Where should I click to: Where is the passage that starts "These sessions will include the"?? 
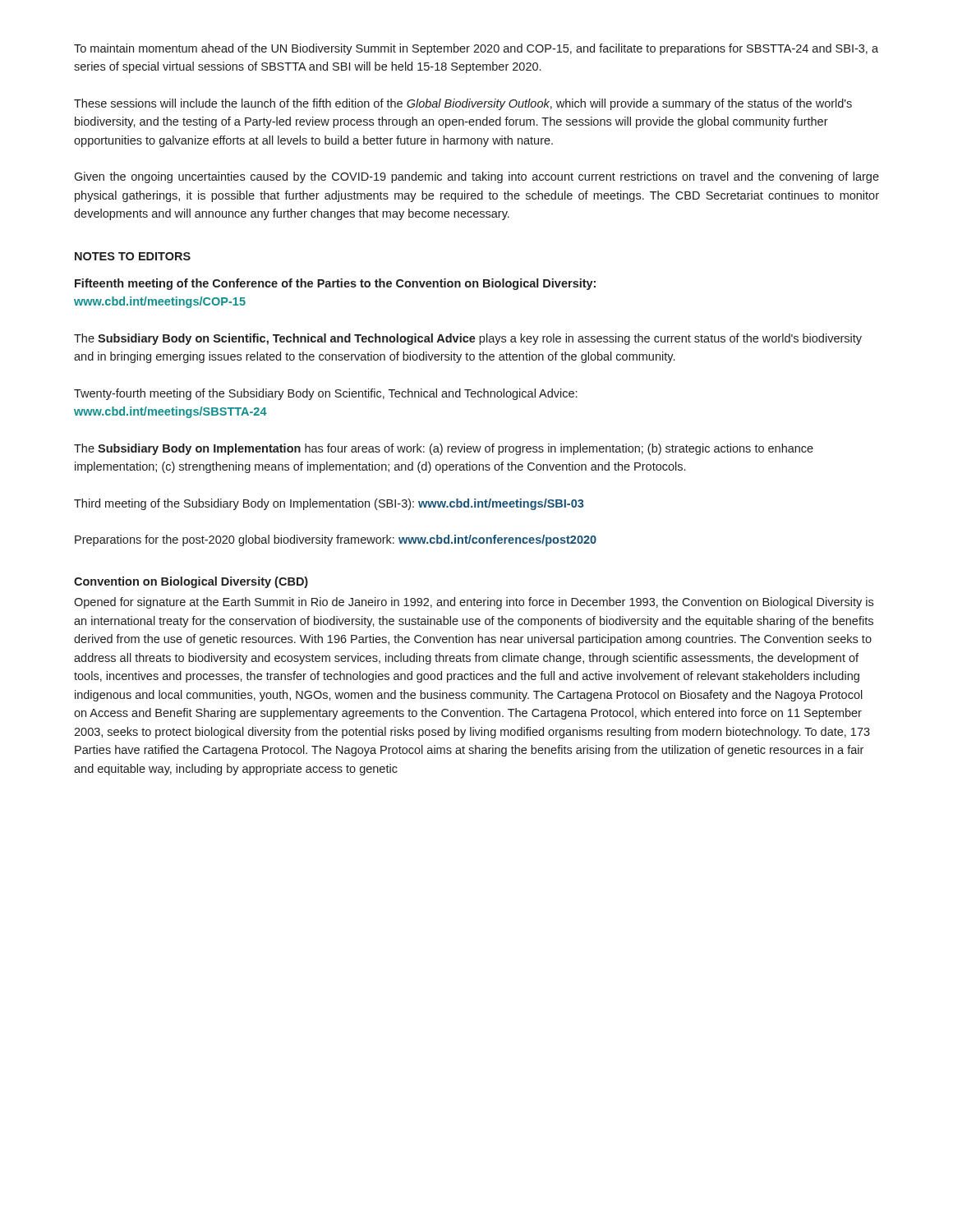(463, 122)
